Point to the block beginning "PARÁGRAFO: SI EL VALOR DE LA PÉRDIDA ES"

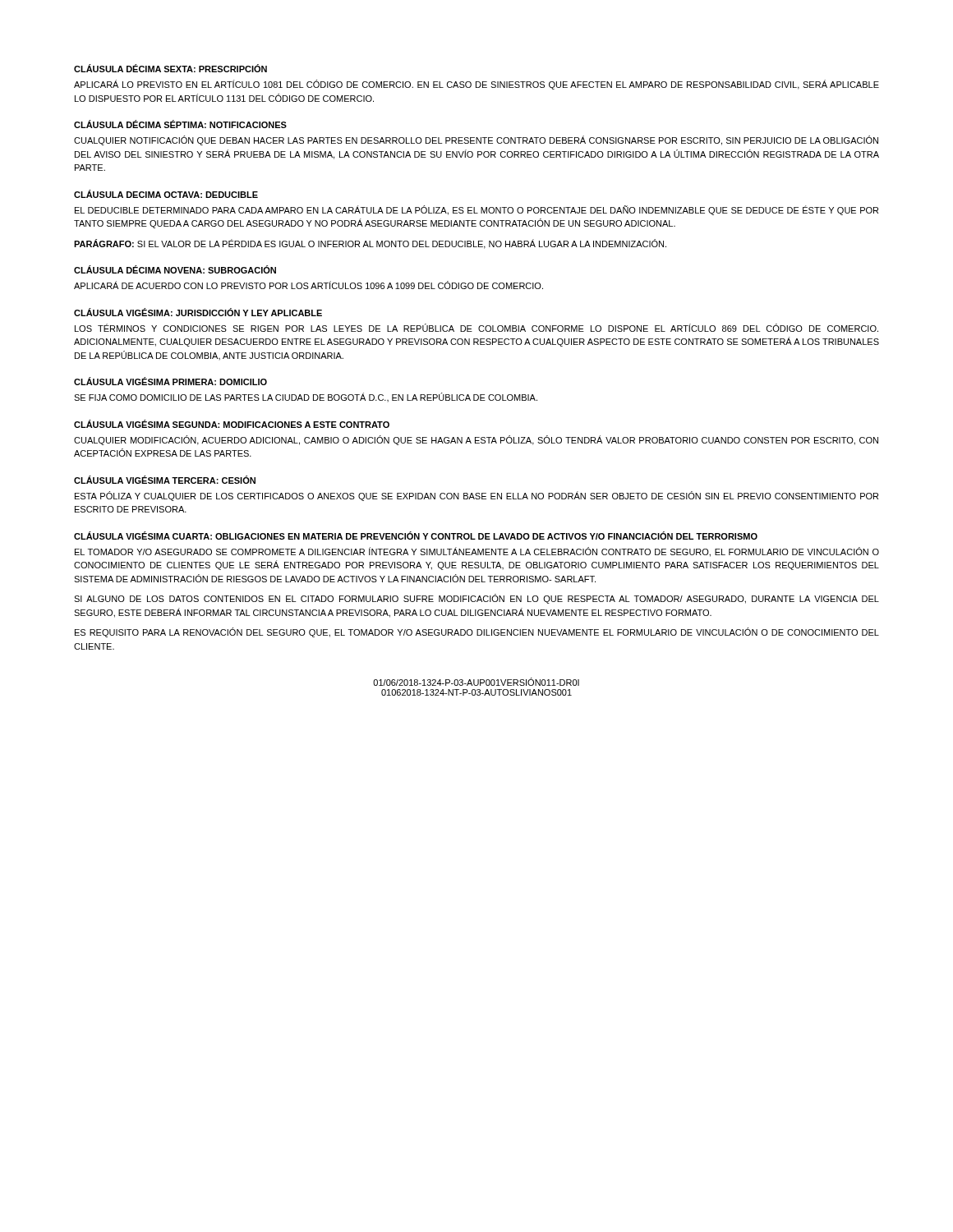(x=371, y=244)
